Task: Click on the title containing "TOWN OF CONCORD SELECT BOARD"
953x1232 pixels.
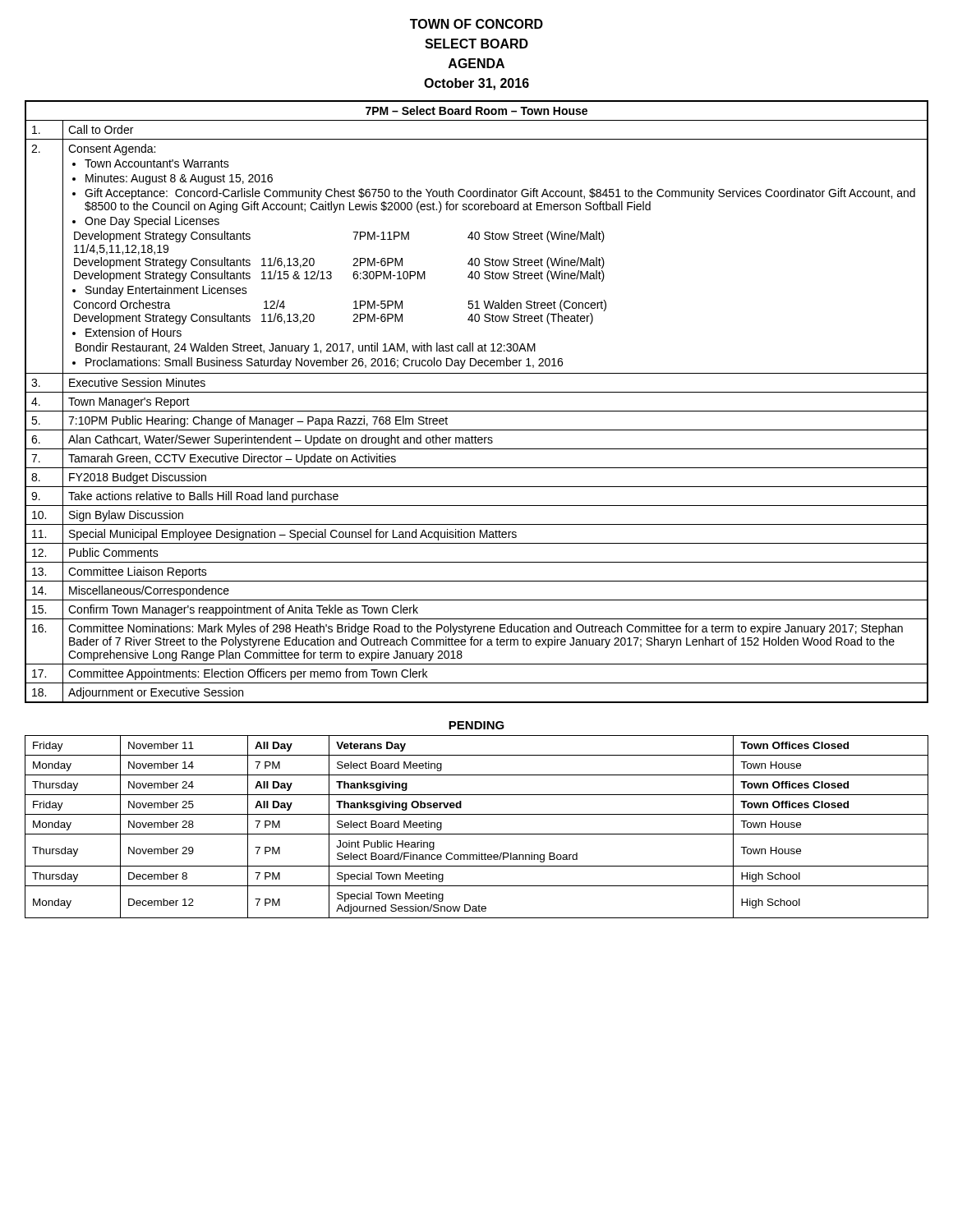Action: 476,54
